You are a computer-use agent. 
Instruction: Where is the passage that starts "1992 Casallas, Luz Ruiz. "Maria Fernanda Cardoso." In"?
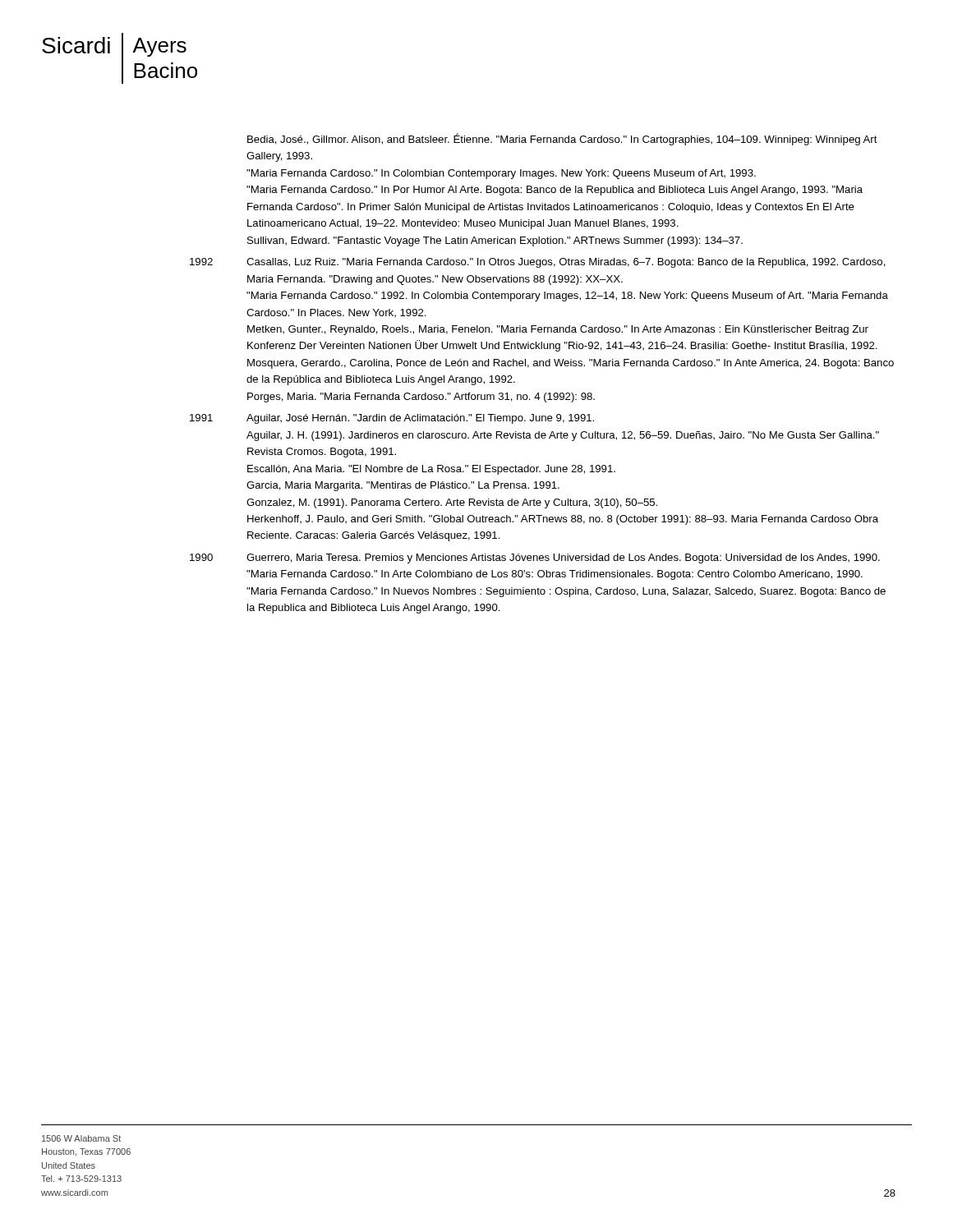[x=542, y=329]
